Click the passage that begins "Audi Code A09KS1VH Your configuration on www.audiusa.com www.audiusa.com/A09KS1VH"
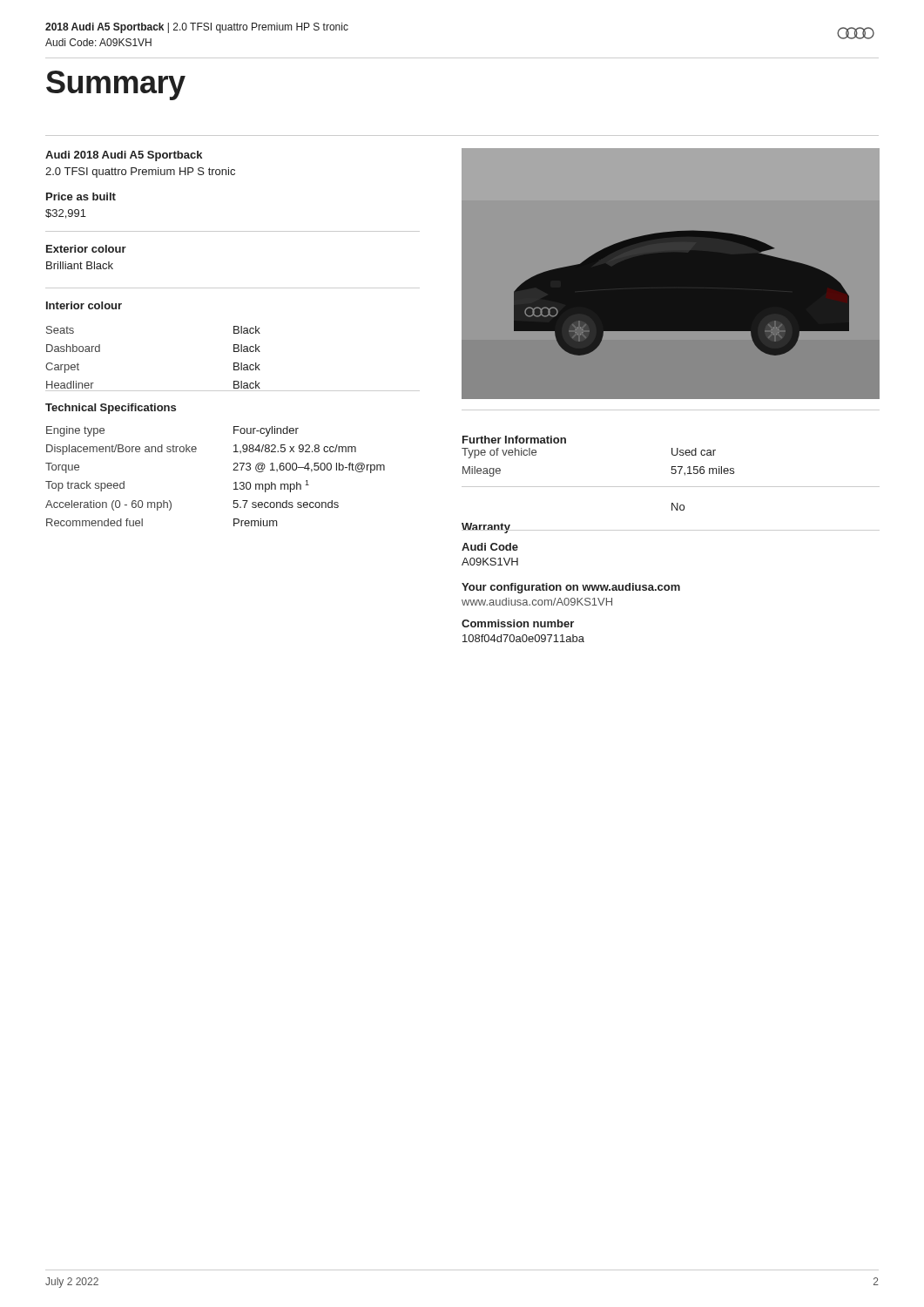The height and width of the screenshot is (1307, 924). coord(671,592)
